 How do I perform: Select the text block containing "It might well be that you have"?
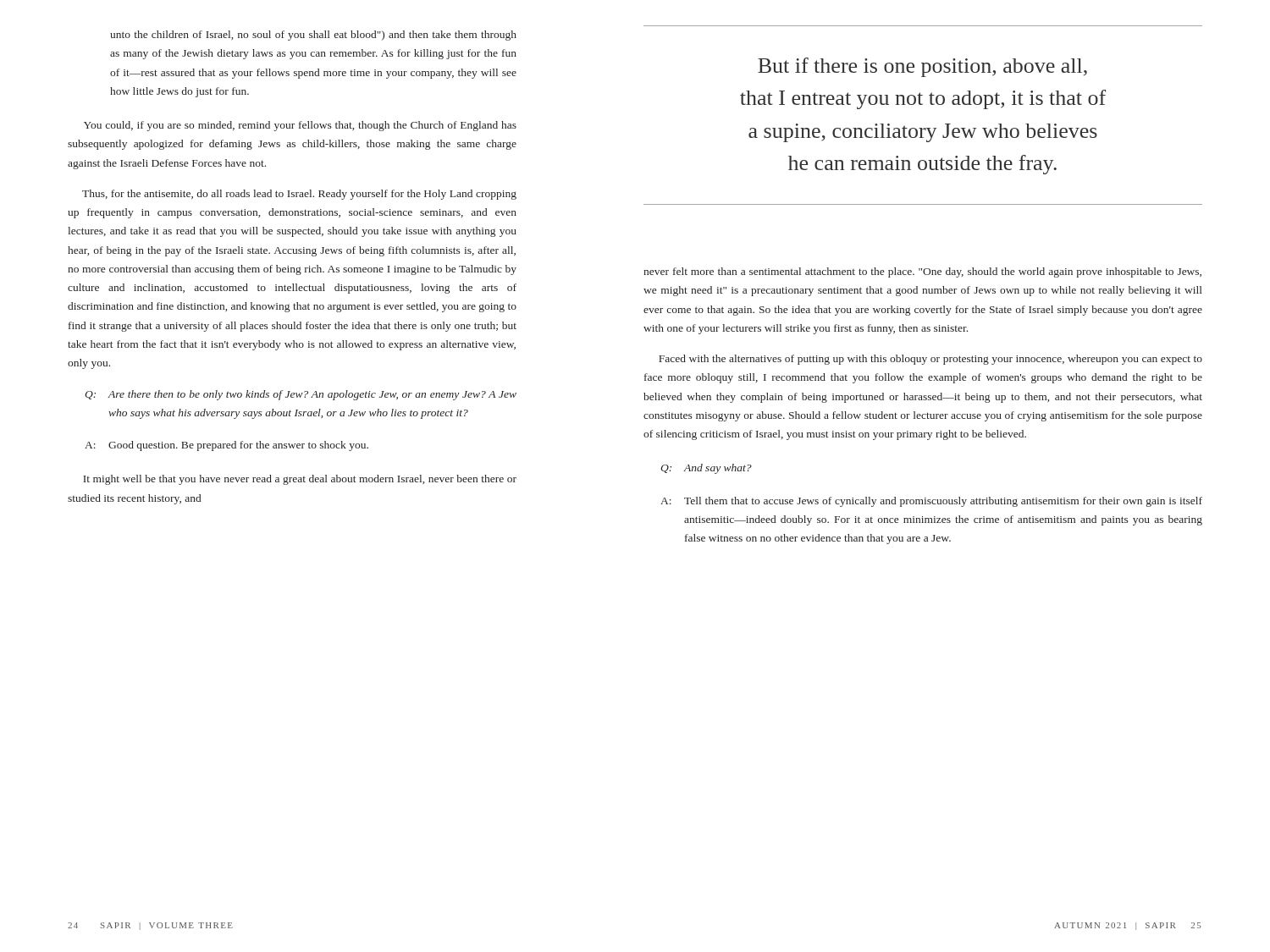pos(292,488)
